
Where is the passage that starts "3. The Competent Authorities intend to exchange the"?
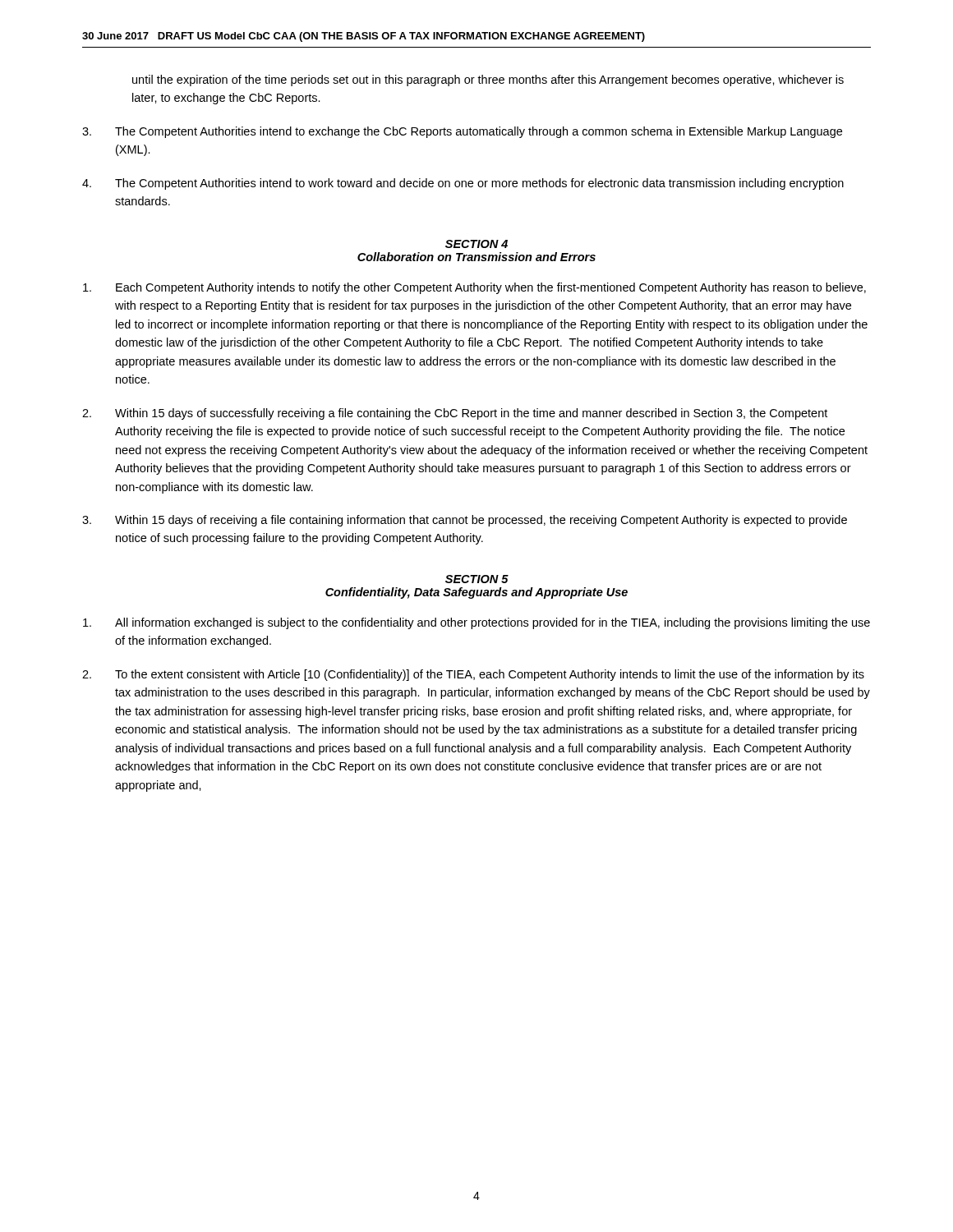[476, 141]
